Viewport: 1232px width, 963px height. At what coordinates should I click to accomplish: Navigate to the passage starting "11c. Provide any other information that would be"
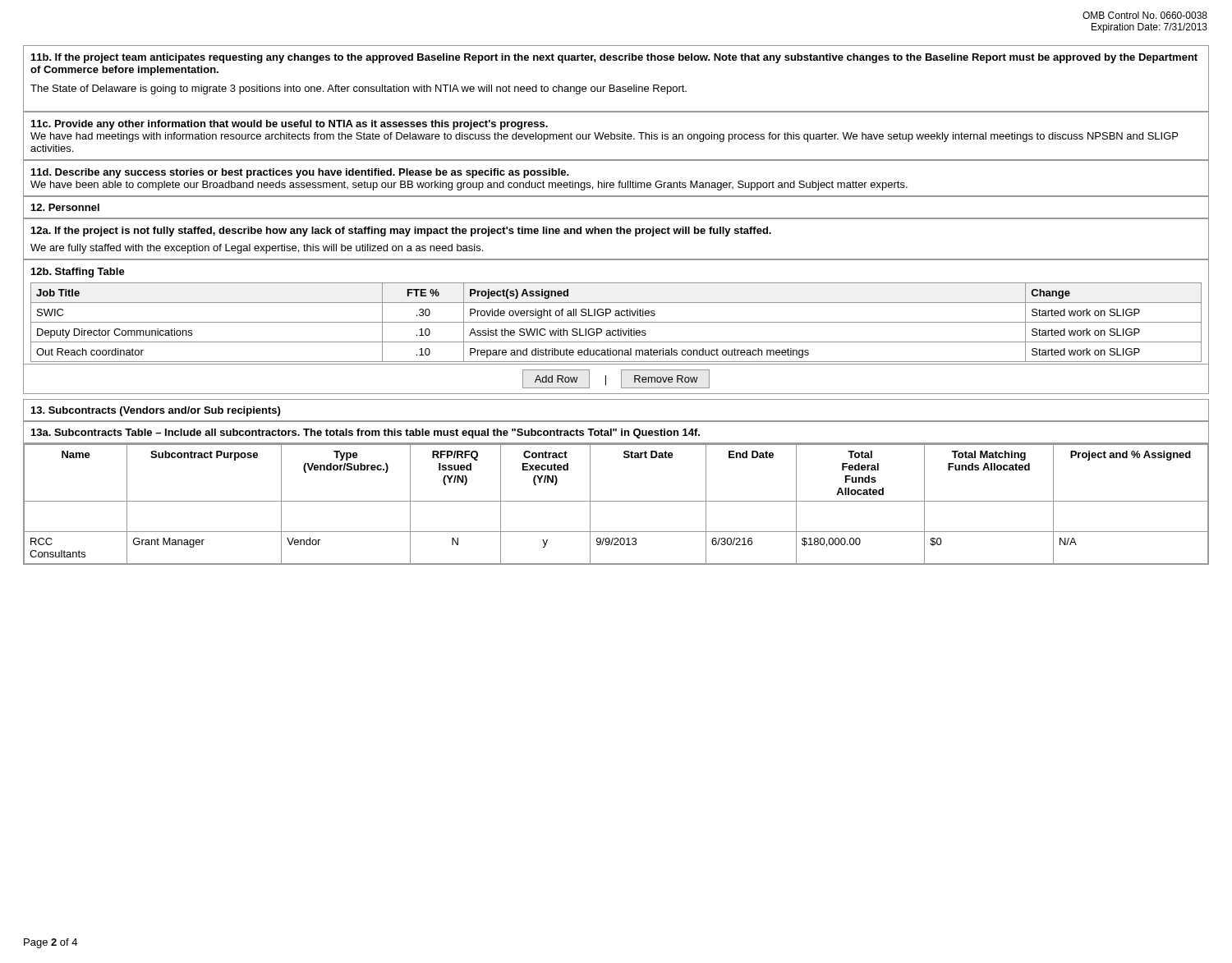click(x=604, y=136)
